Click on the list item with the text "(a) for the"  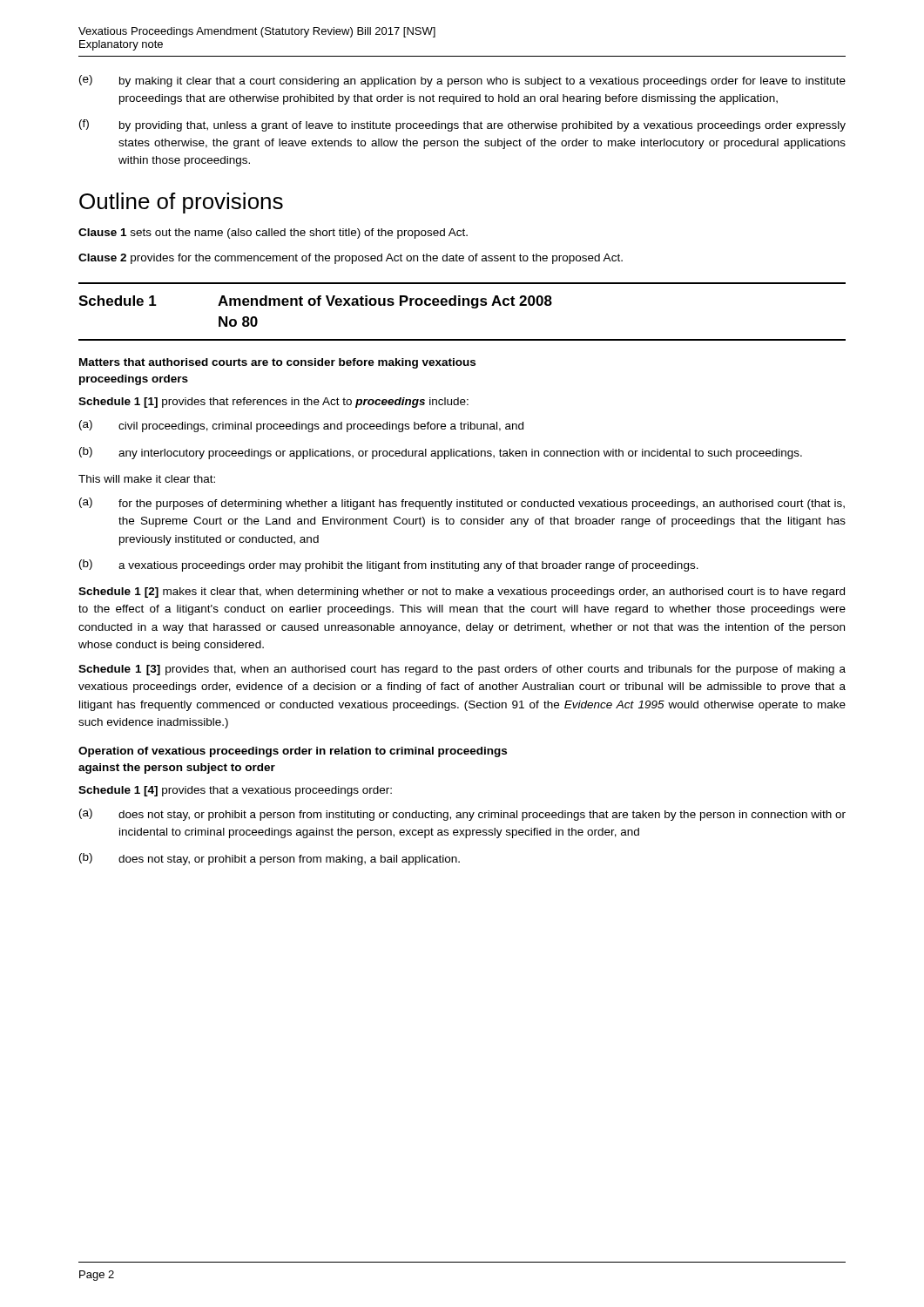pos(462,521)
